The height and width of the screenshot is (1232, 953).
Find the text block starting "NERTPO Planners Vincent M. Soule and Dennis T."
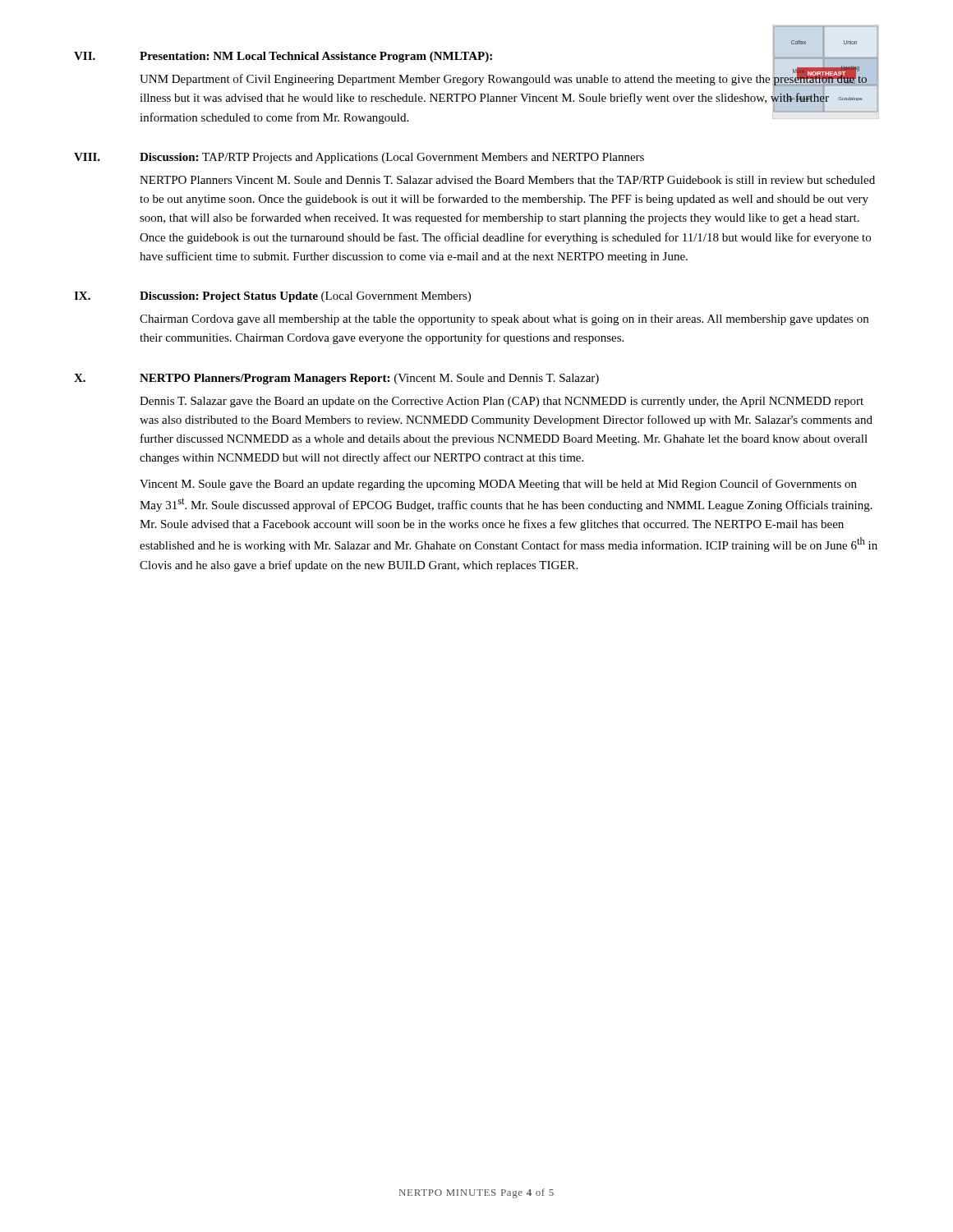tap(507, 218)
